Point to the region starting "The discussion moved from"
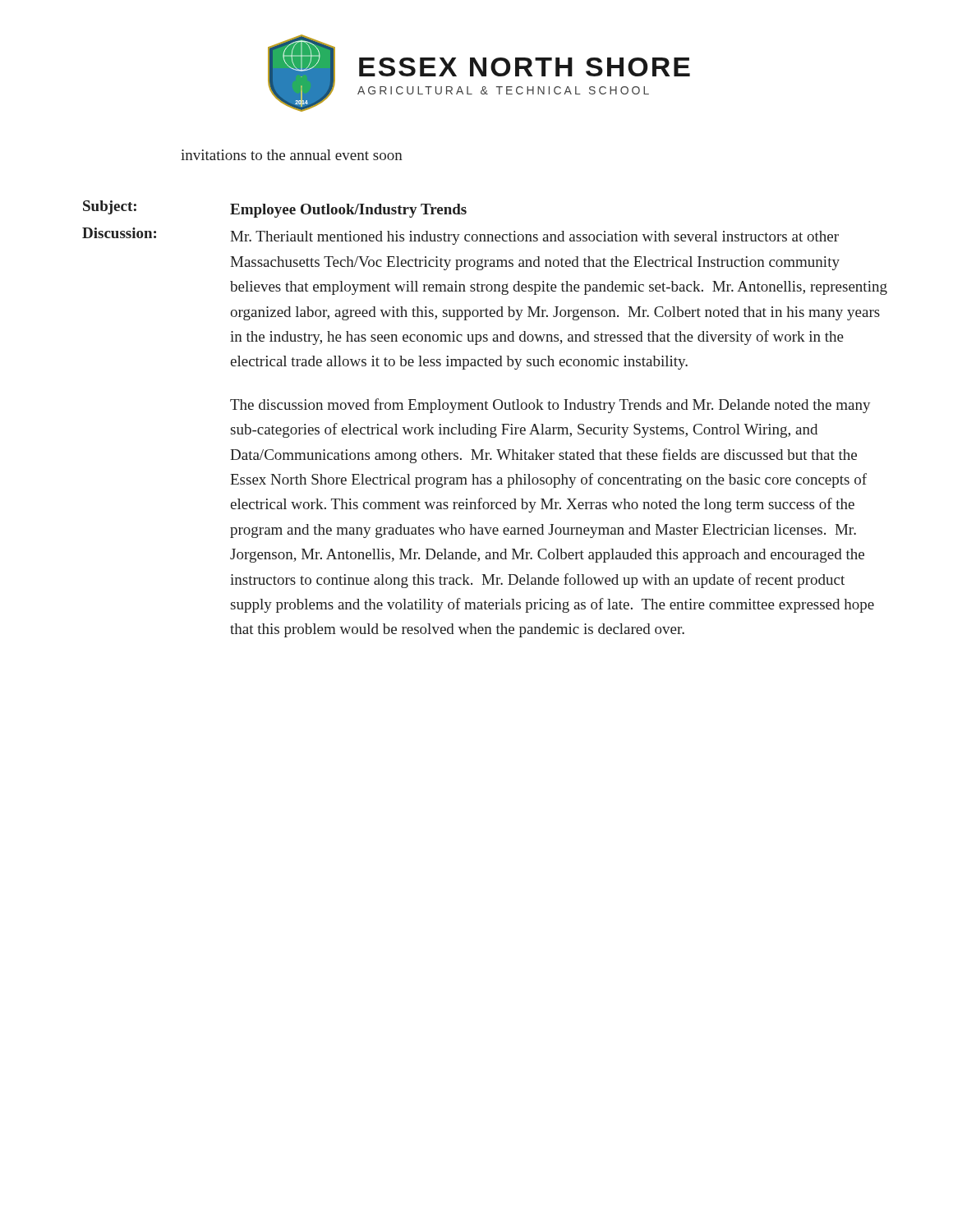Image resolution: width=953 pixels, height=1232 pixels. 552,517
